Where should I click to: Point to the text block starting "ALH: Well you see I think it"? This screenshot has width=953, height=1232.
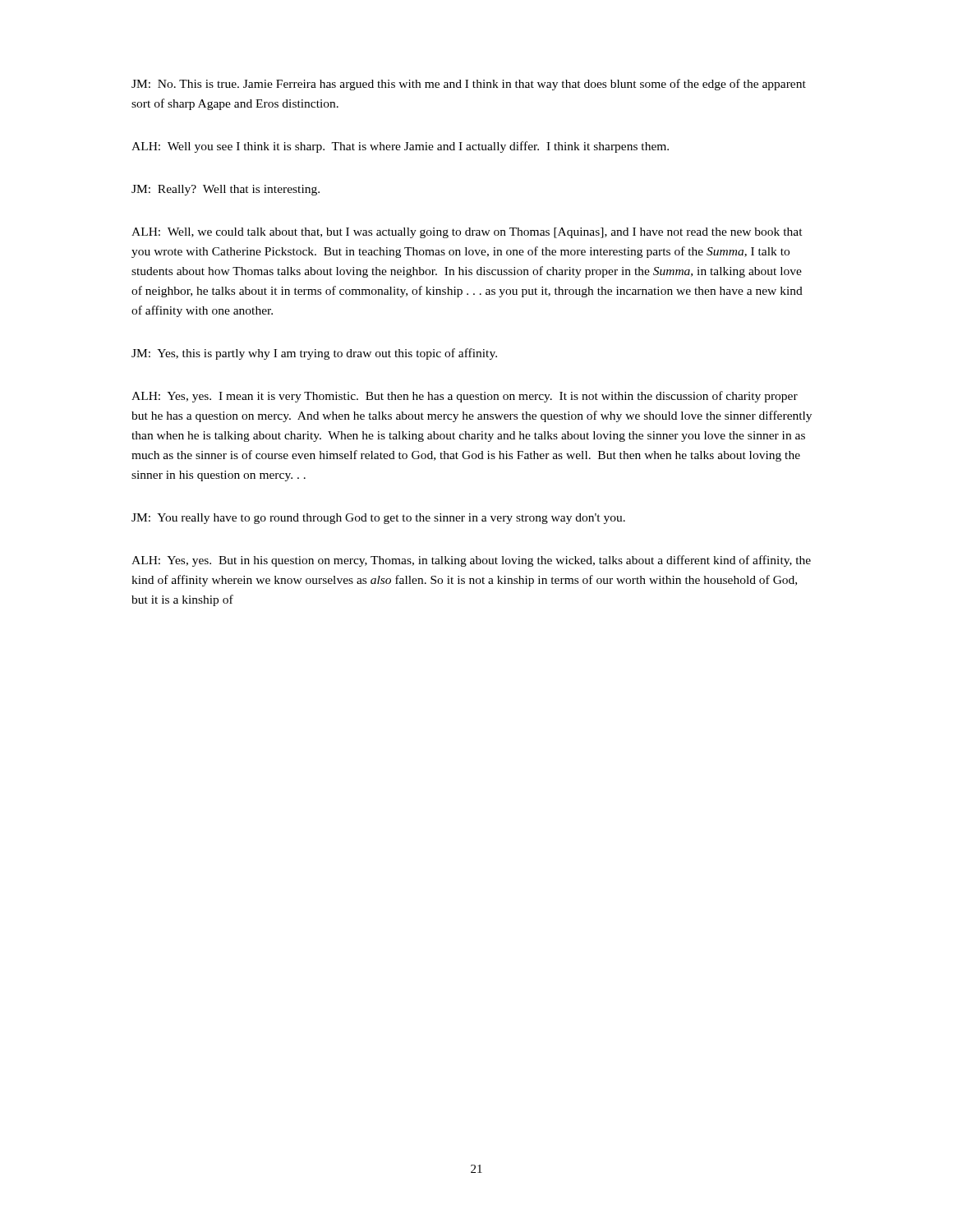tap(401, 146)
